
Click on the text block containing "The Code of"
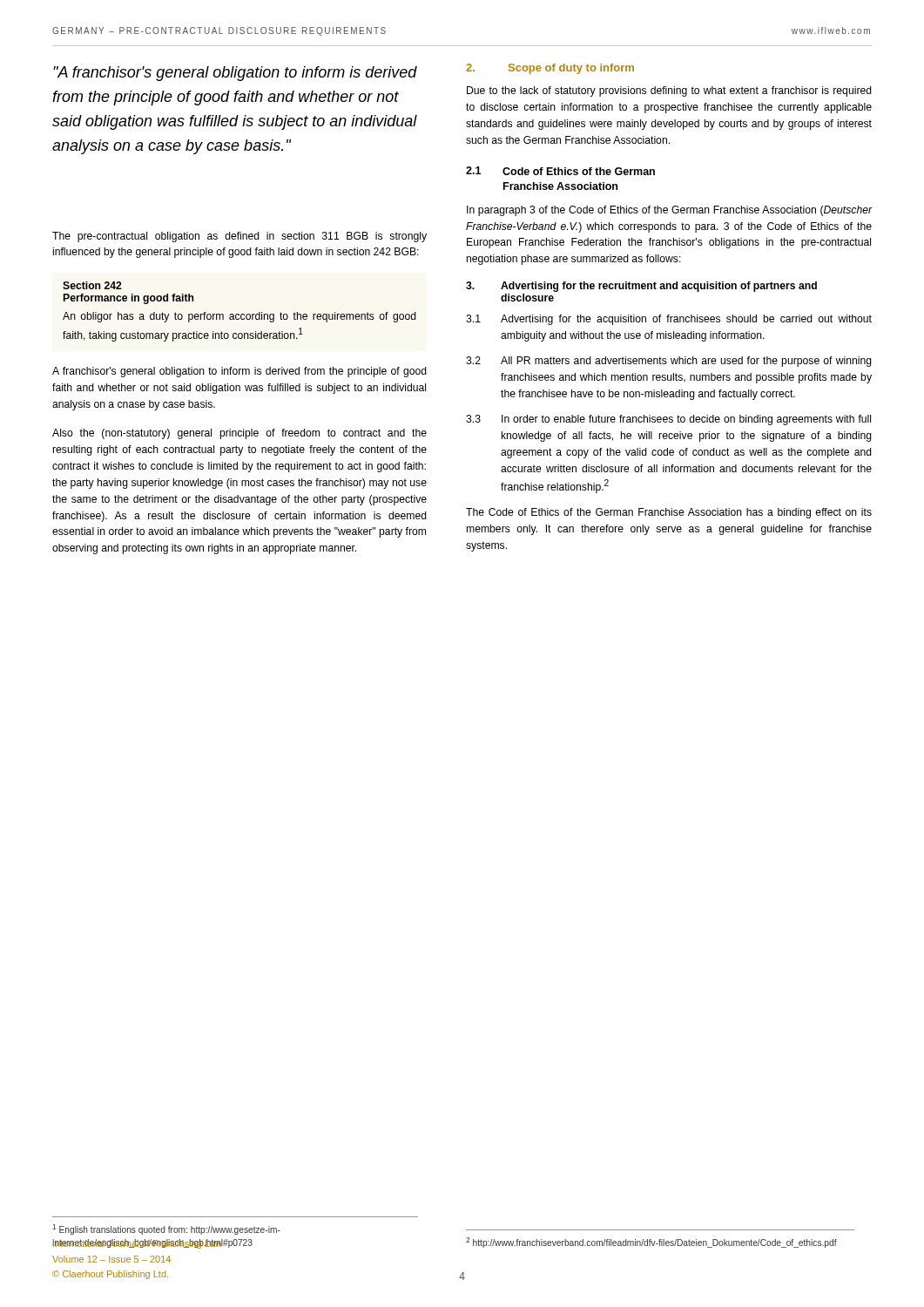click(x=669, y=529)
